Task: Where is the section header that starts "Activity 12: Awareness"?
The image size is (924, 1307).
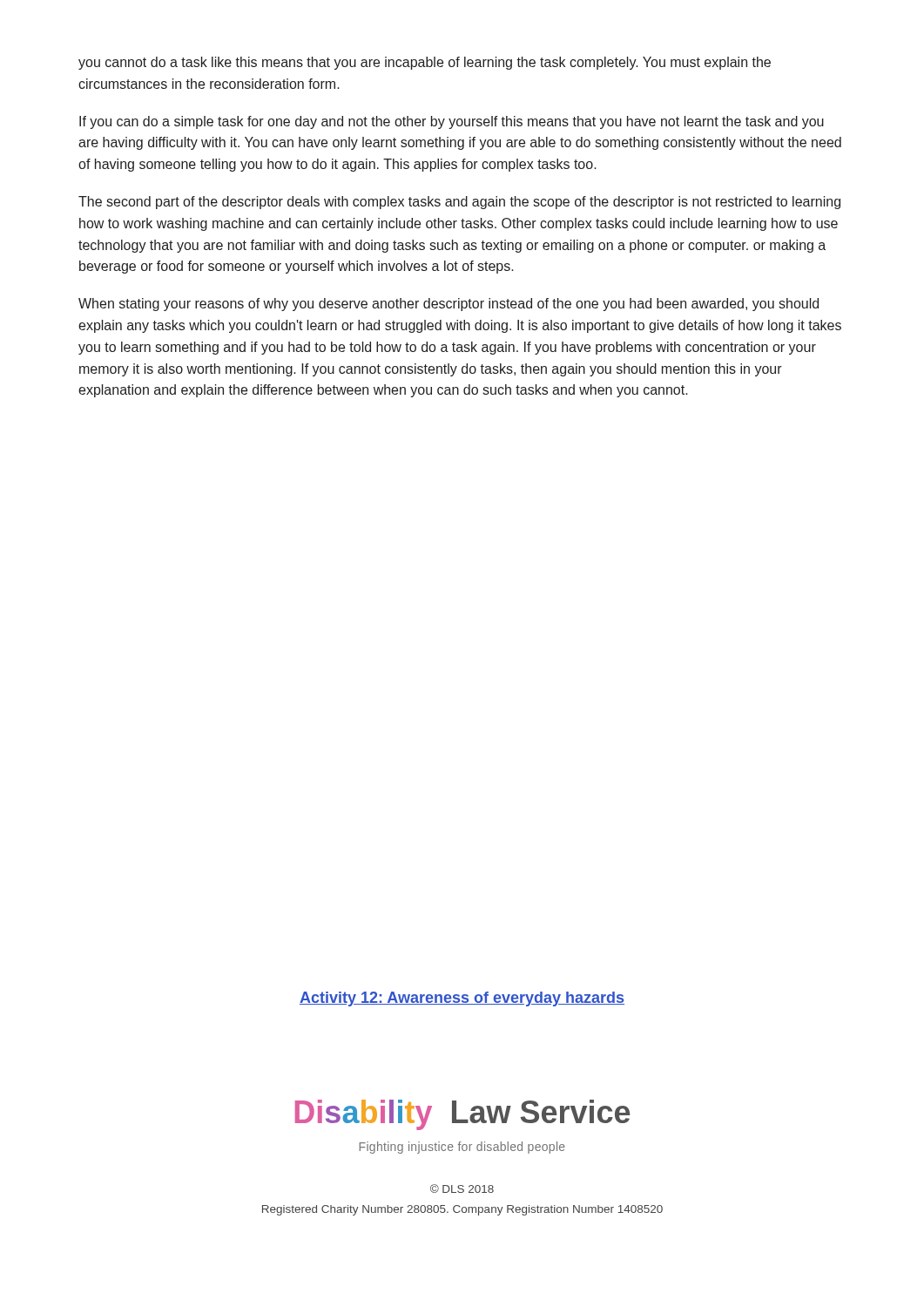Action: tap(462, 998)
